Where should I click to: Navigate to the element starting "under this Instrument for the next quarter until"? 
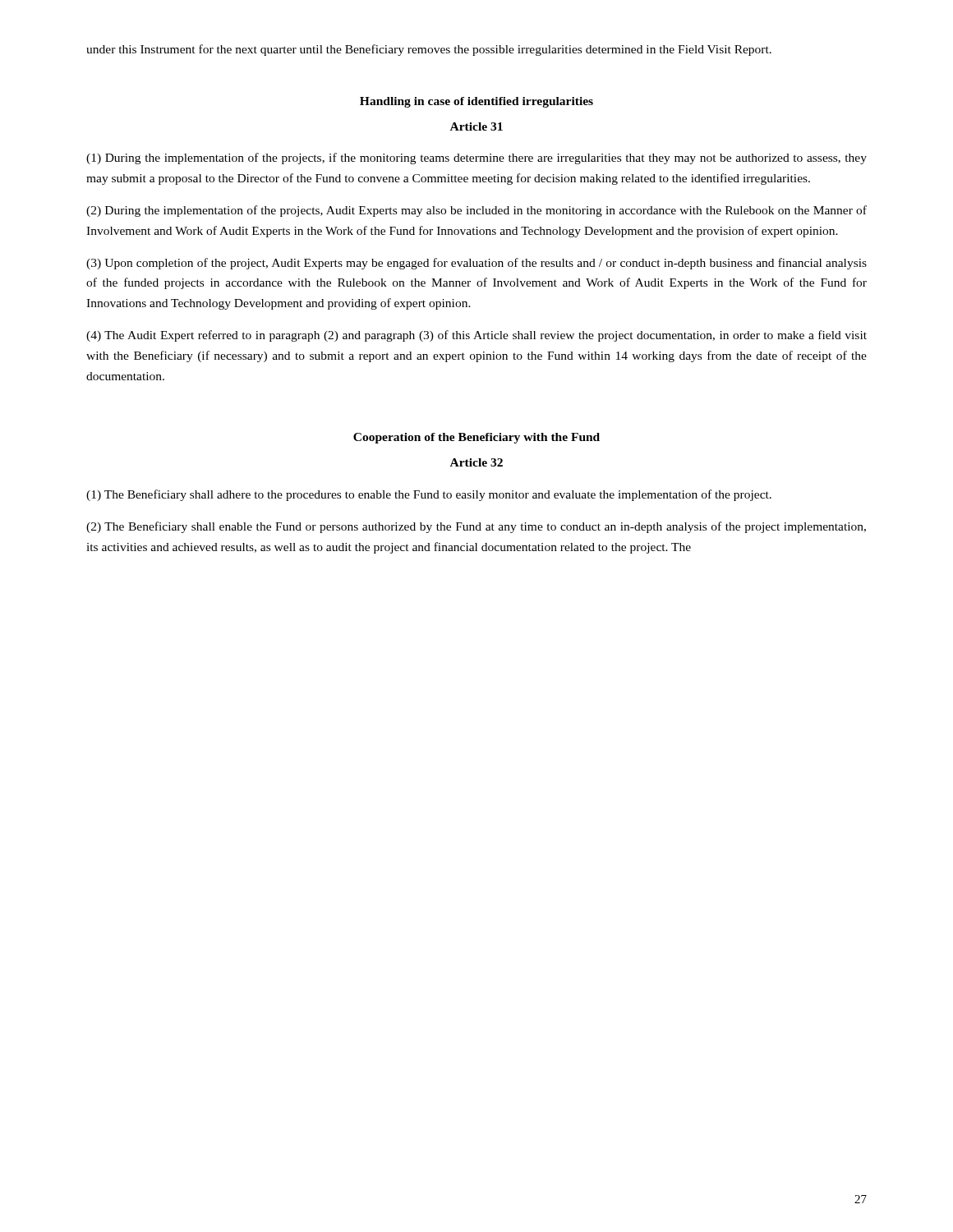click(x=476, y=50)
